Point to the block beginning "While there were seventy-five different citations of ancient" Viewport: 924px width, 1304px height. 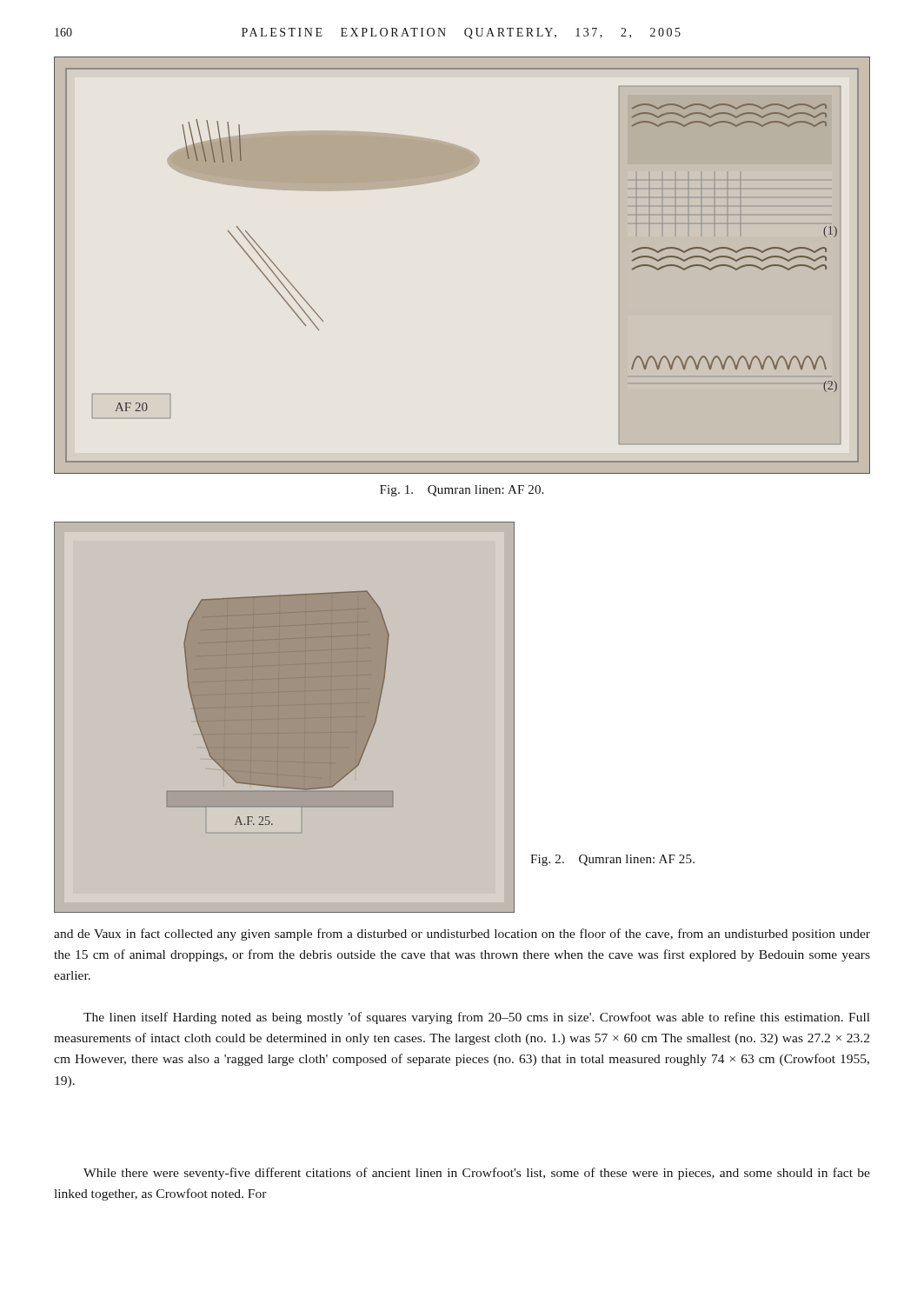pyautogui.click(x=462, y=1183)
